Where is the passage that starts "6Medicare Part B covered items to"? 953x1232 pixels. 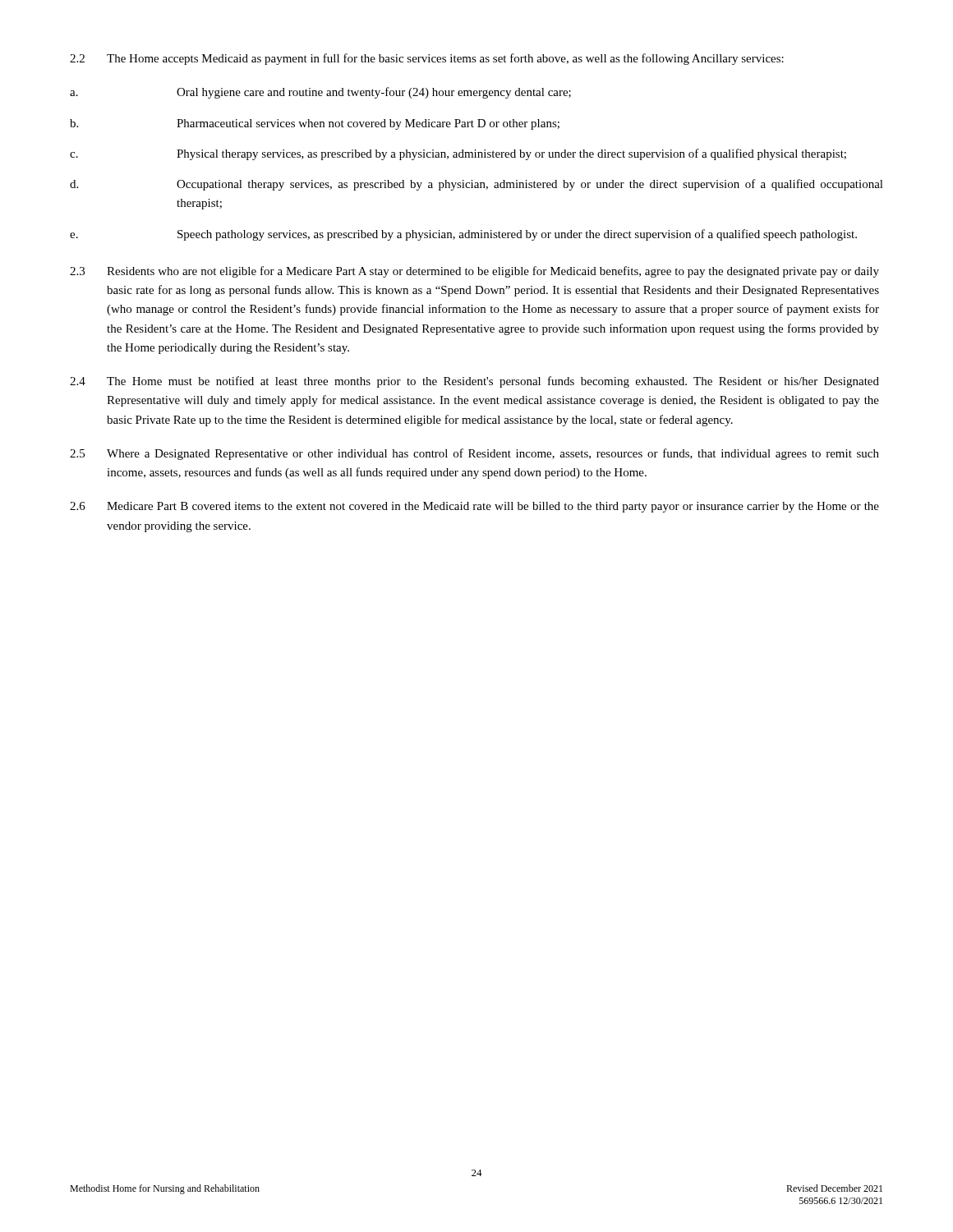click(x=474, y=516)
